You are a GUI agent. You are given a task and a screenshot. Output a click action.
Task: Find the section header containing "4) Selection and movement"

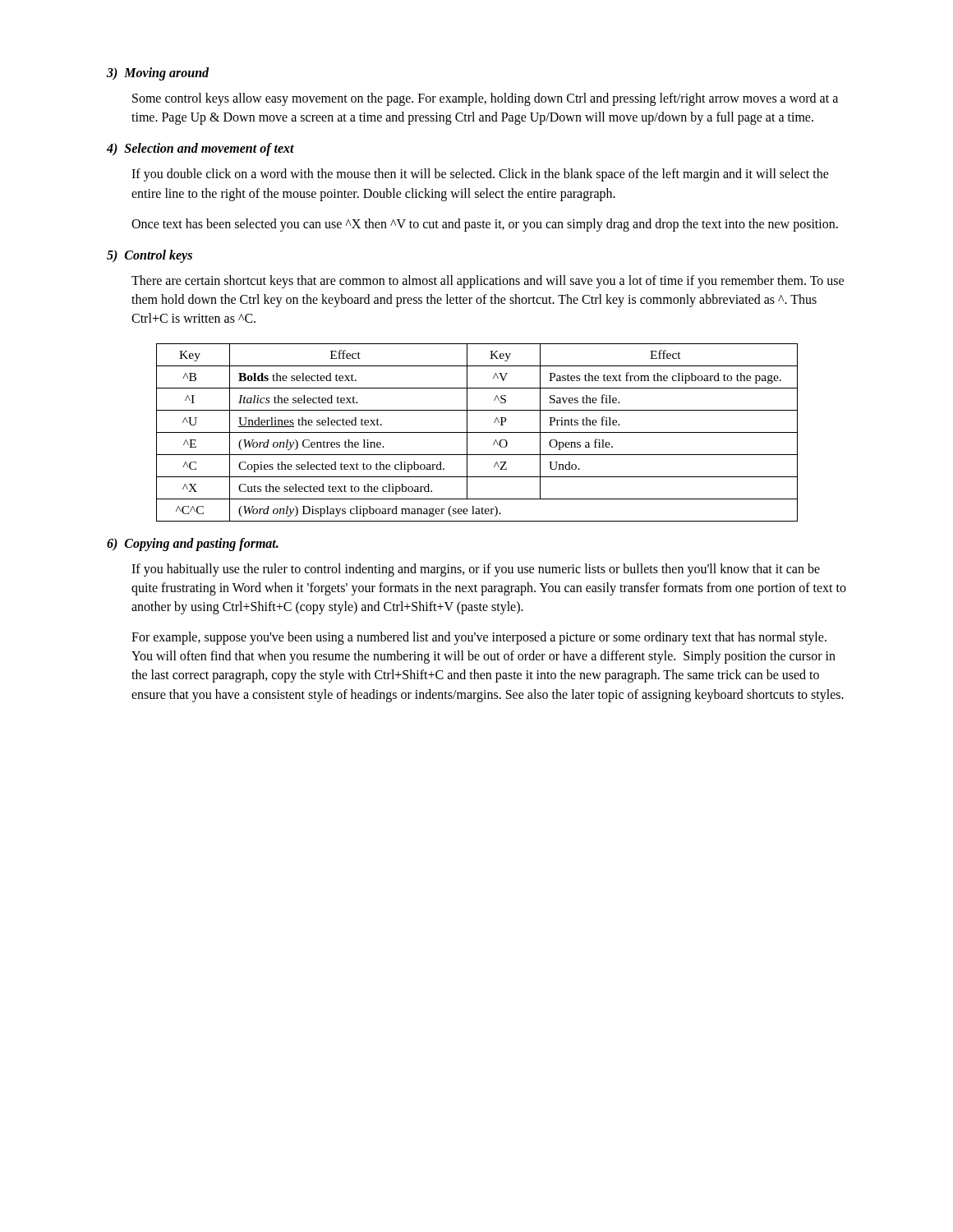(200, 149)
